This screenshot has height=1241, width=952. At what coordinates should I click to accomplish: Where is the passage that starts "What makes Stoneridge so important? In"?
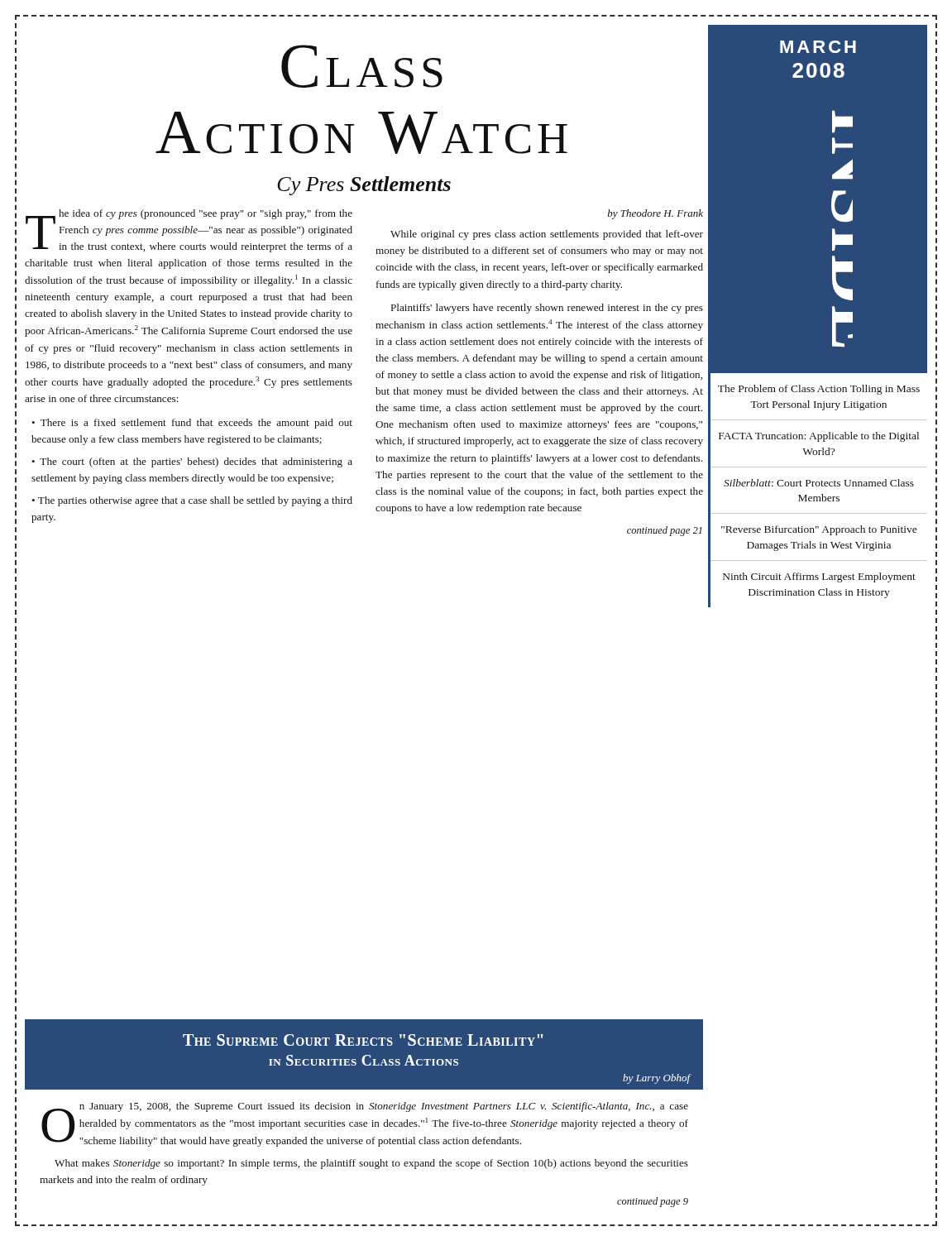tap(364, 1171)
